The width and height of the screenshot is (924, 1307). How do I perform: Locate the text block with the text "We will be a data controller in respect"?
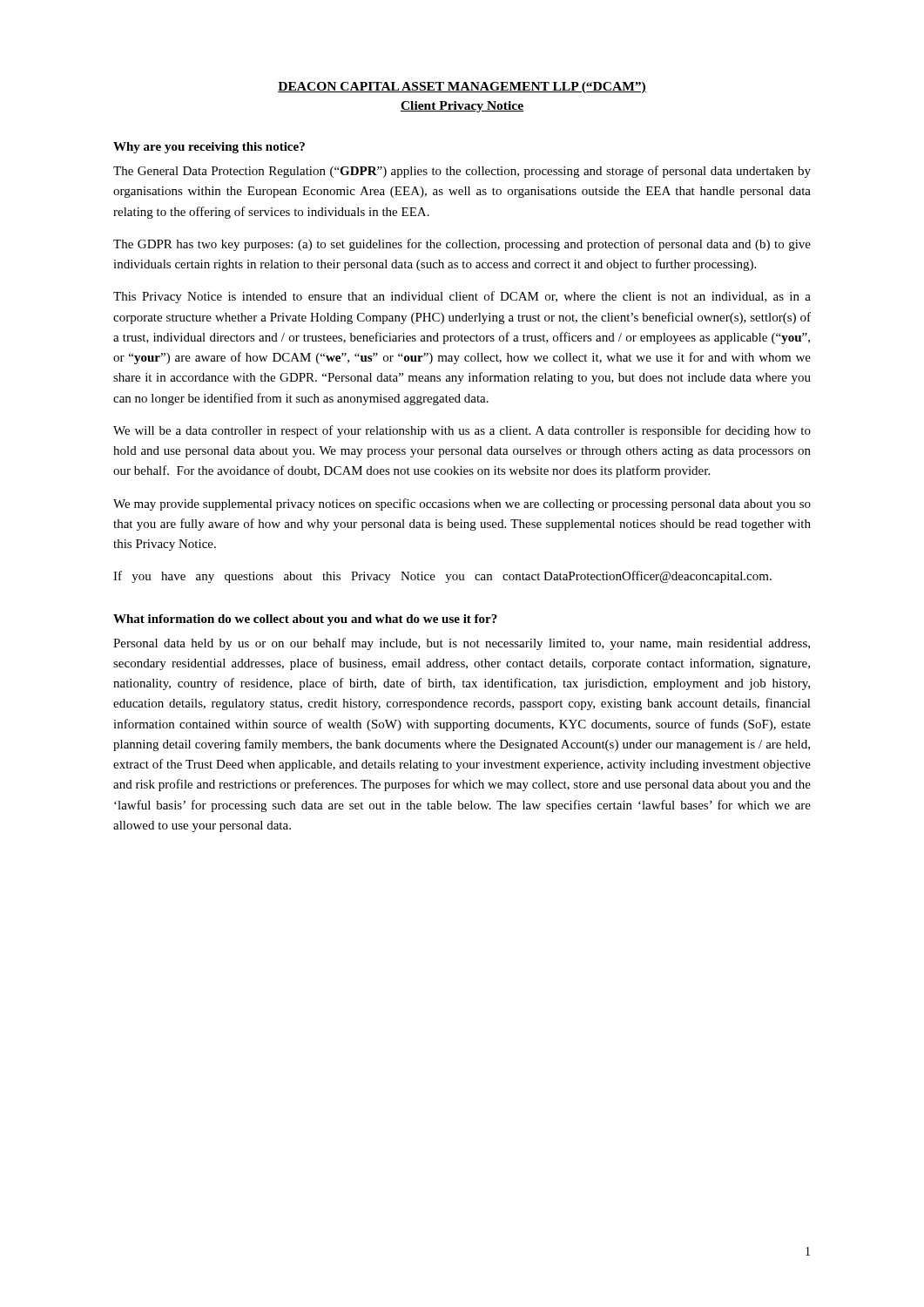click(462, 450)
